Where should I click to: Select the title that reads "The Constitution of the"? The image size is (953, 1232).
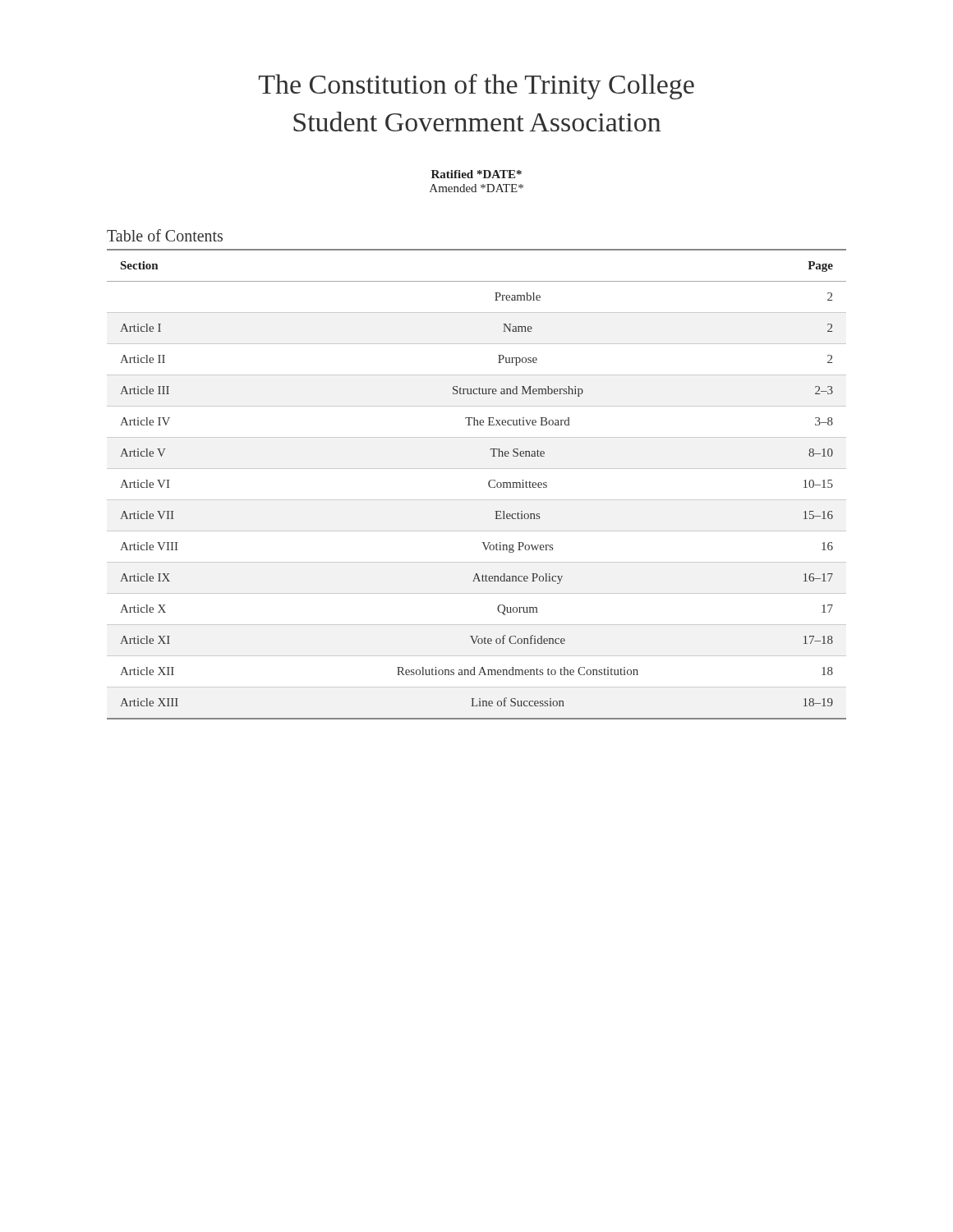click(x=476, y=103)
